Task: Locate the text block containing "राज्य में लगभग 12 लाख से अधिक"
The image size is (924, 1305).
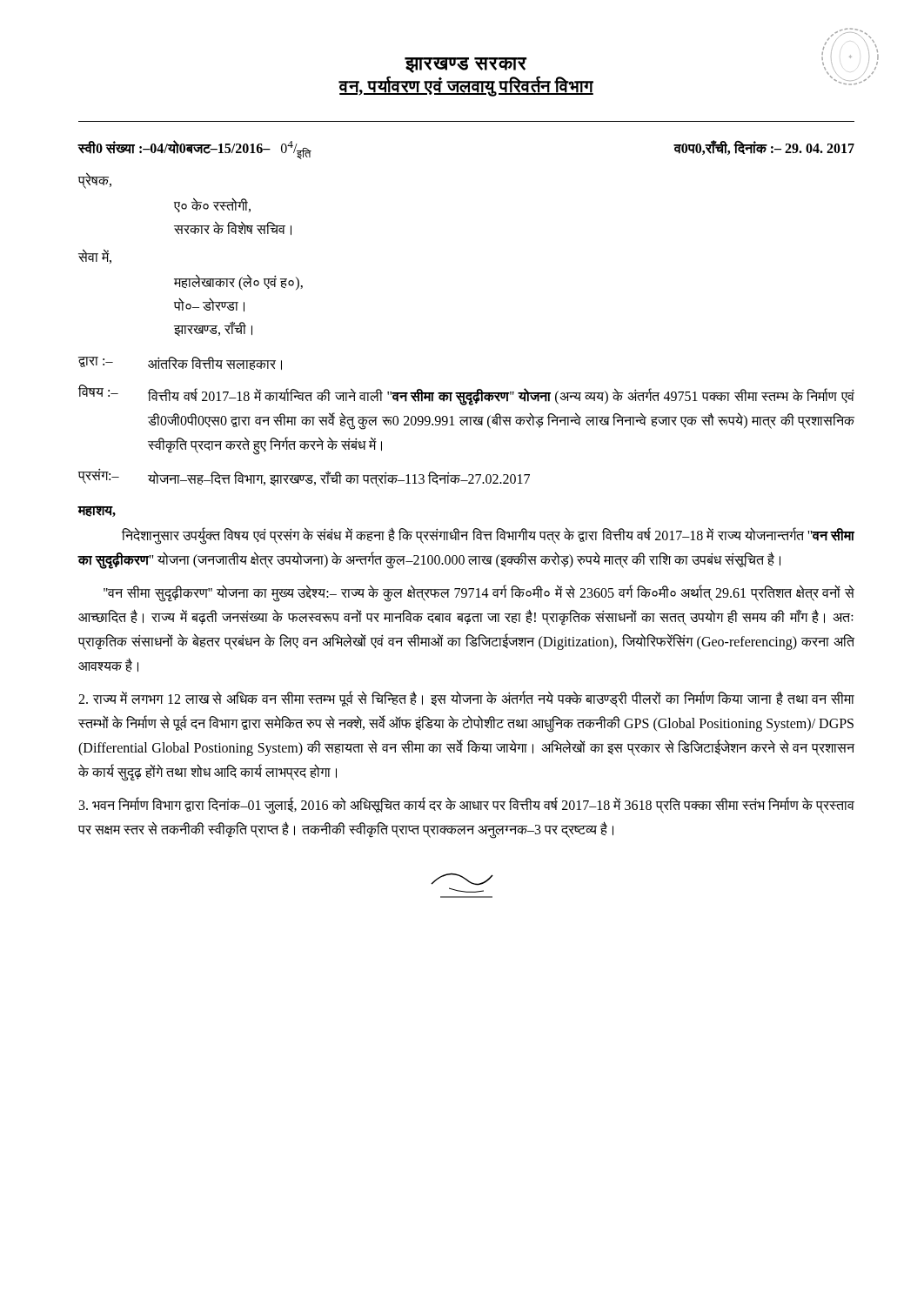Action: [x=466, y=735]
